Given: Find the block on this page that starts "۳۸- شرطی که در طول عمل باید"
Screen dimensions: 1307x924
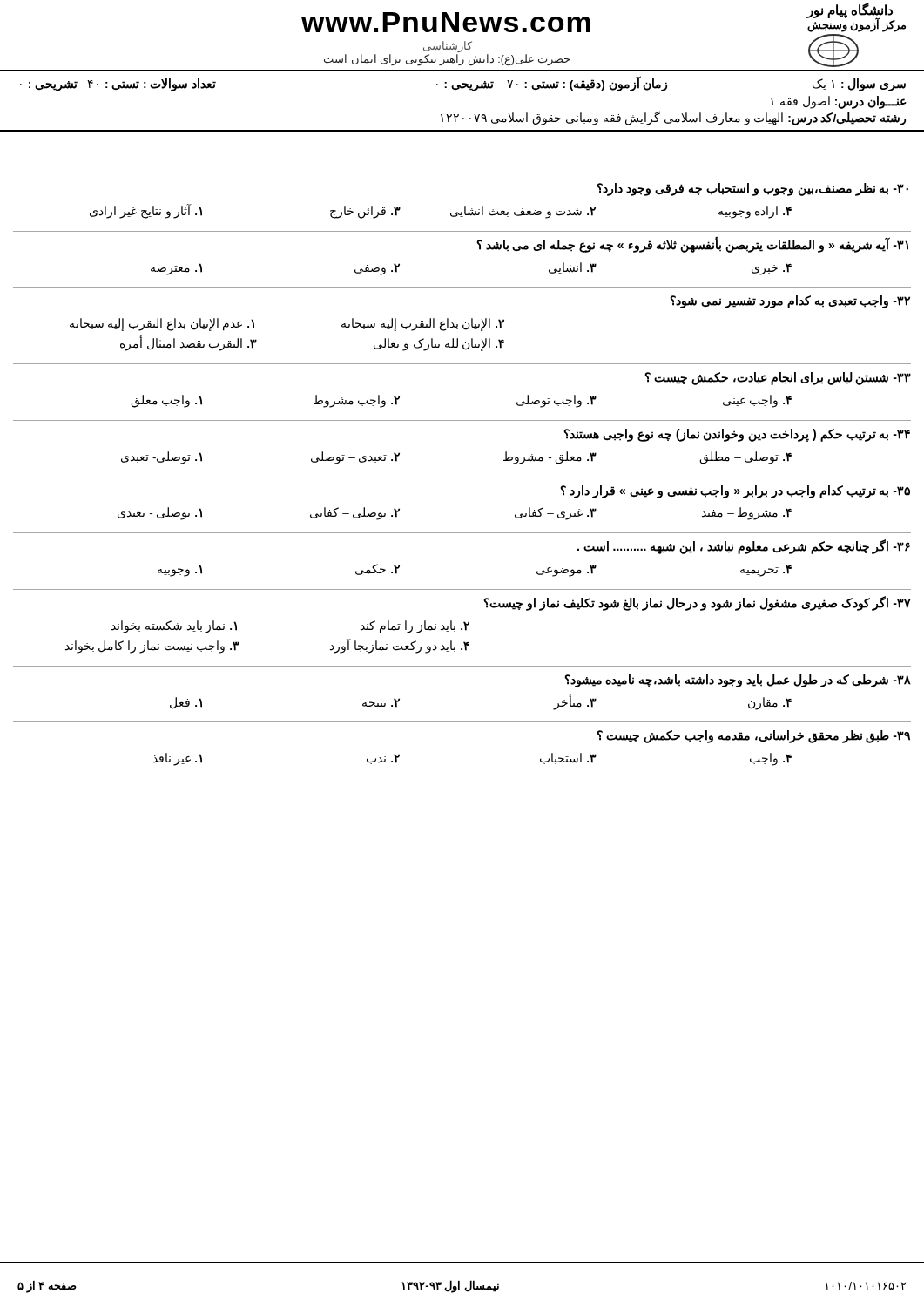Looking at the screenshot, I should point(738,681).
